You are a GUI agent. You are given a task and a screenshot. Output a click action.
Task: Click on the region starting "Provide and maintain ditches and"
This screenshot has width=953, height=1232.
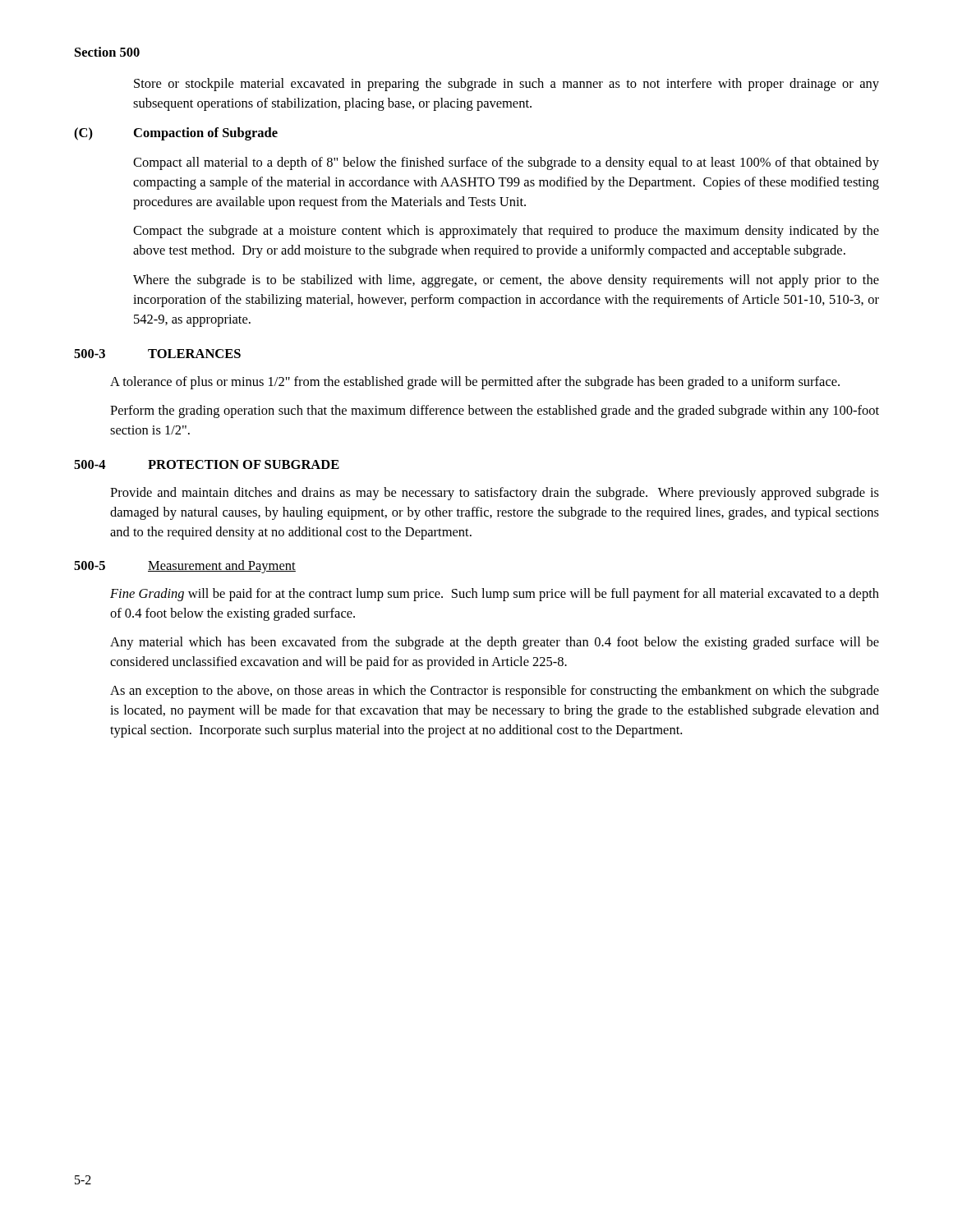click(495, 512)
